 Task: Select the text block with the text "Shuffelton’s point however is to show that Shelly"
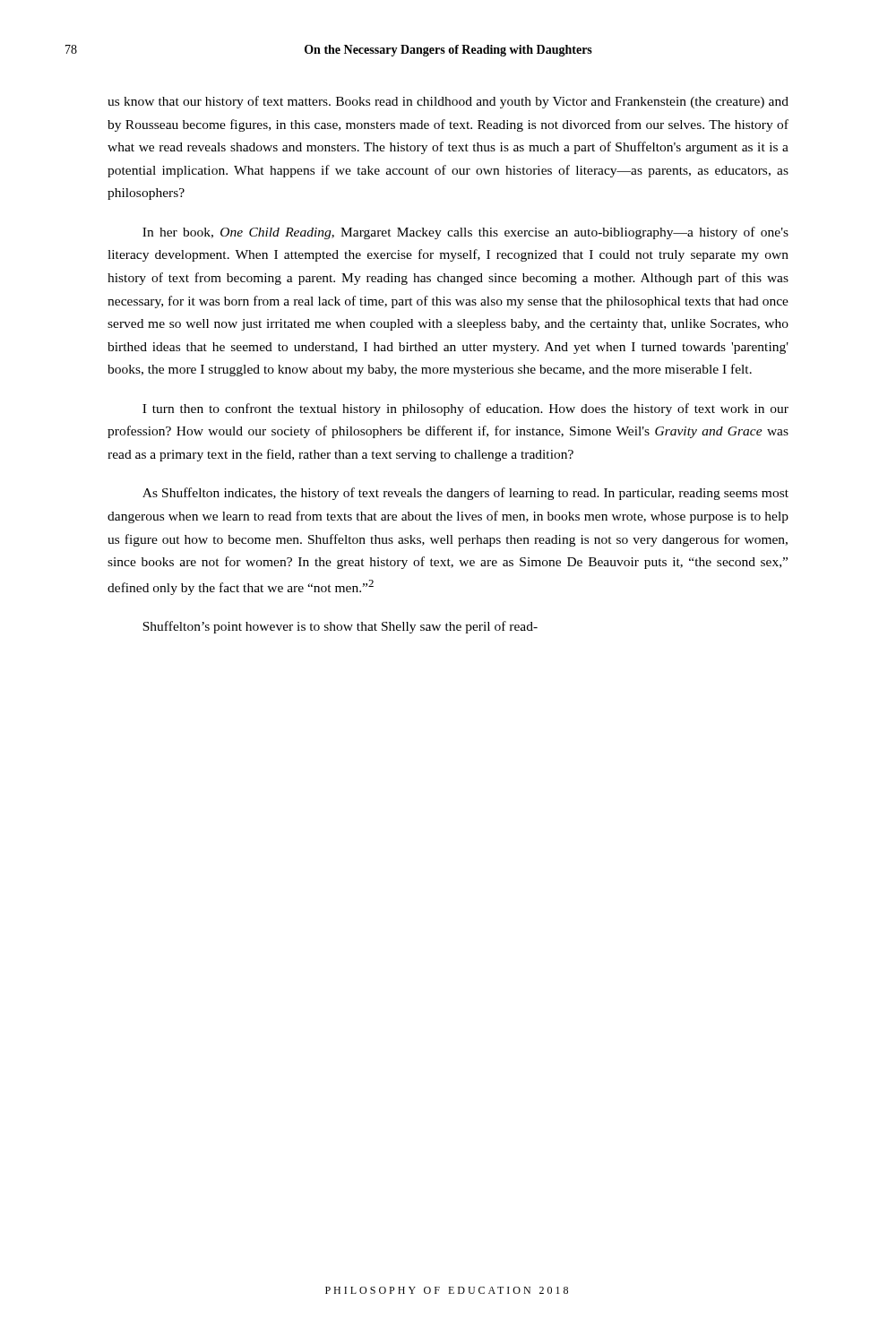click(x=448, y=626)
